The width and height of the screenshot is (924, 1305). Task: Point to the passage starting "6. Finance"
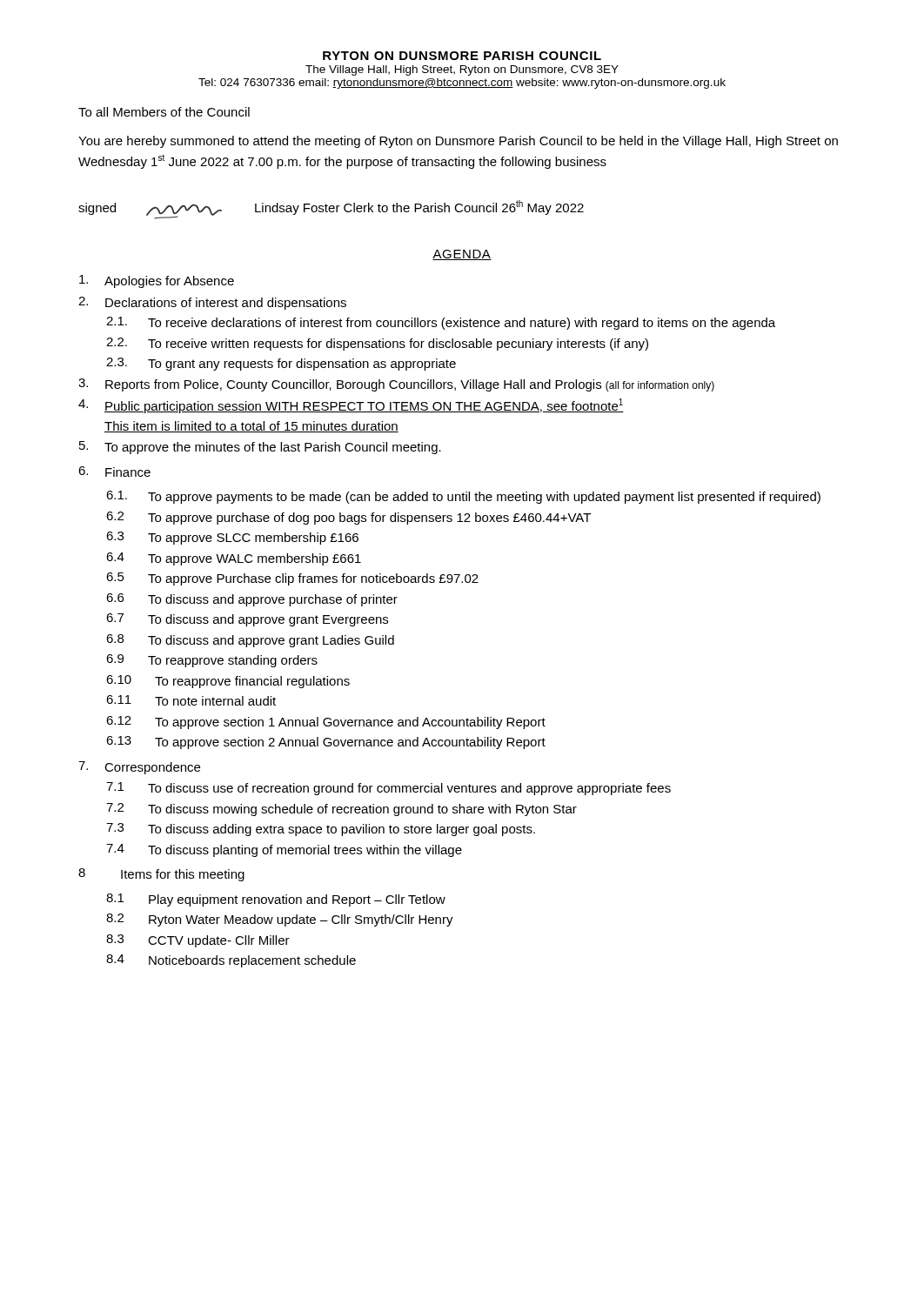(x=114, y=472)
